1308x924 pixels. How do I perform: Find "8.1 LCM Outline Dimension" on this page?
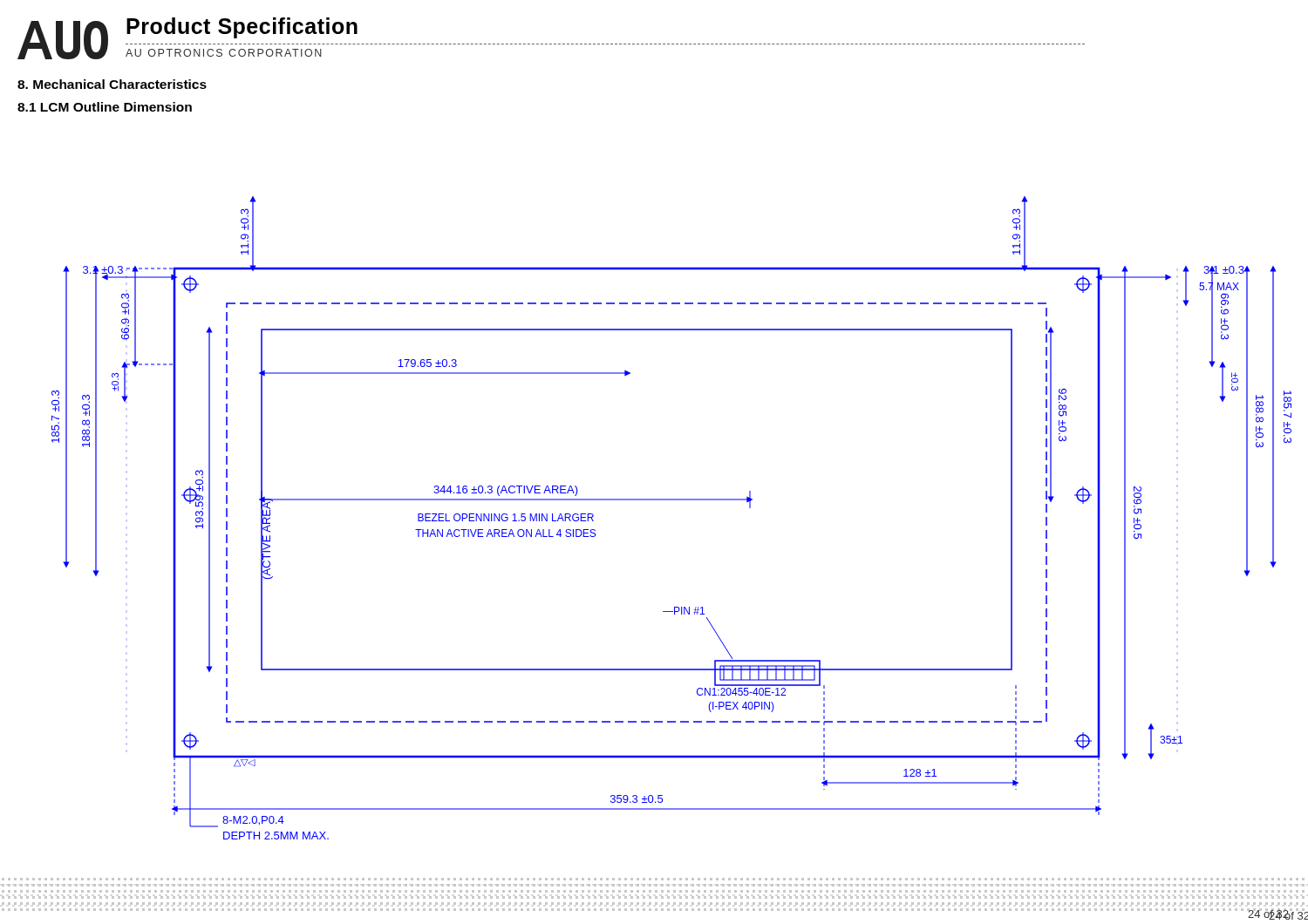pos(105,107)
